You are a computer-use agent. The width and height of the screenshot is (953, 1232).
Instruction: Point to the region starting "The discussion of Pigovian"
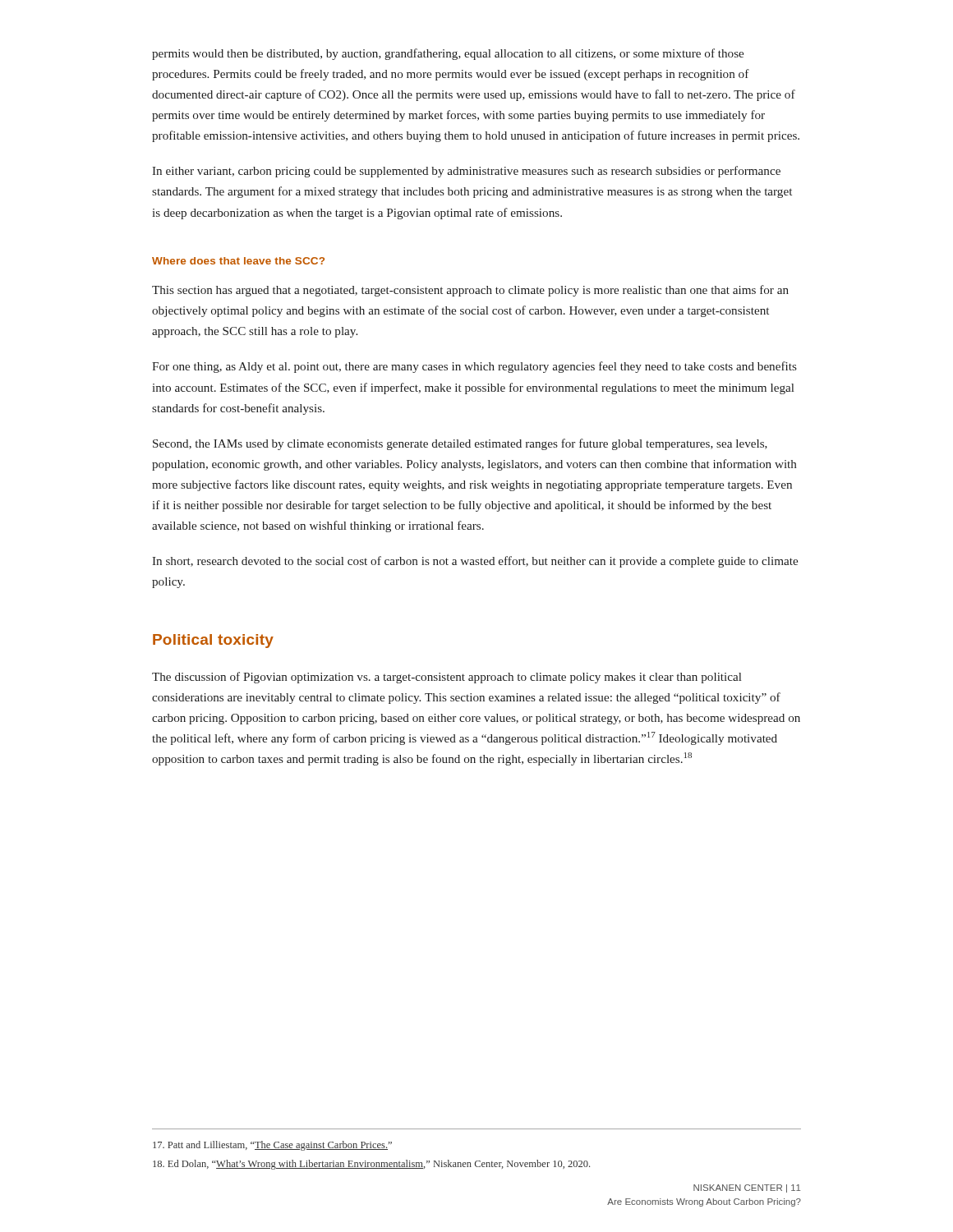click(476, 717)
